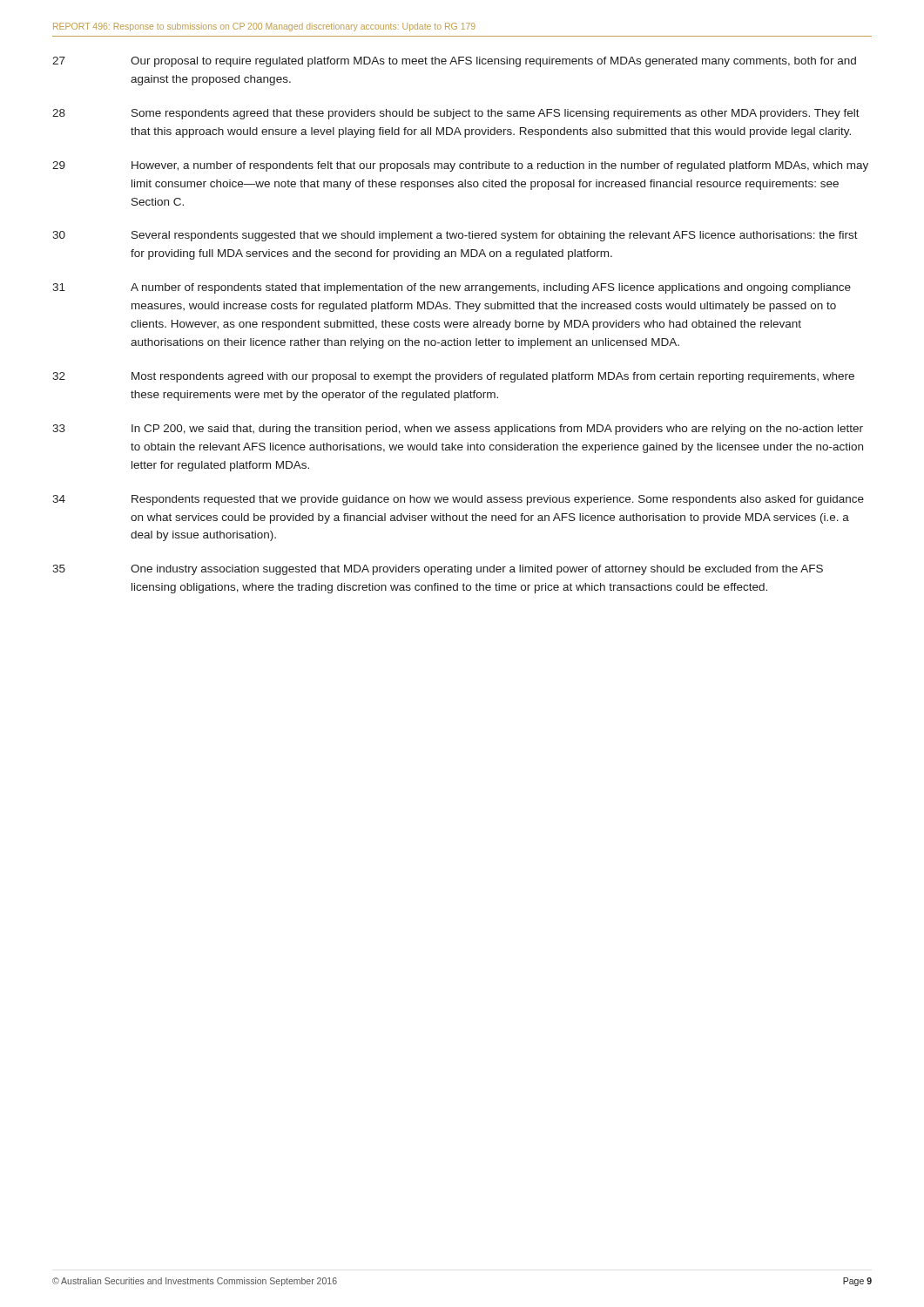Click on the list item with the text "31 A number of respondents"
The height and width of the screenshot is (1307, 924).
[x=462, y=316]
